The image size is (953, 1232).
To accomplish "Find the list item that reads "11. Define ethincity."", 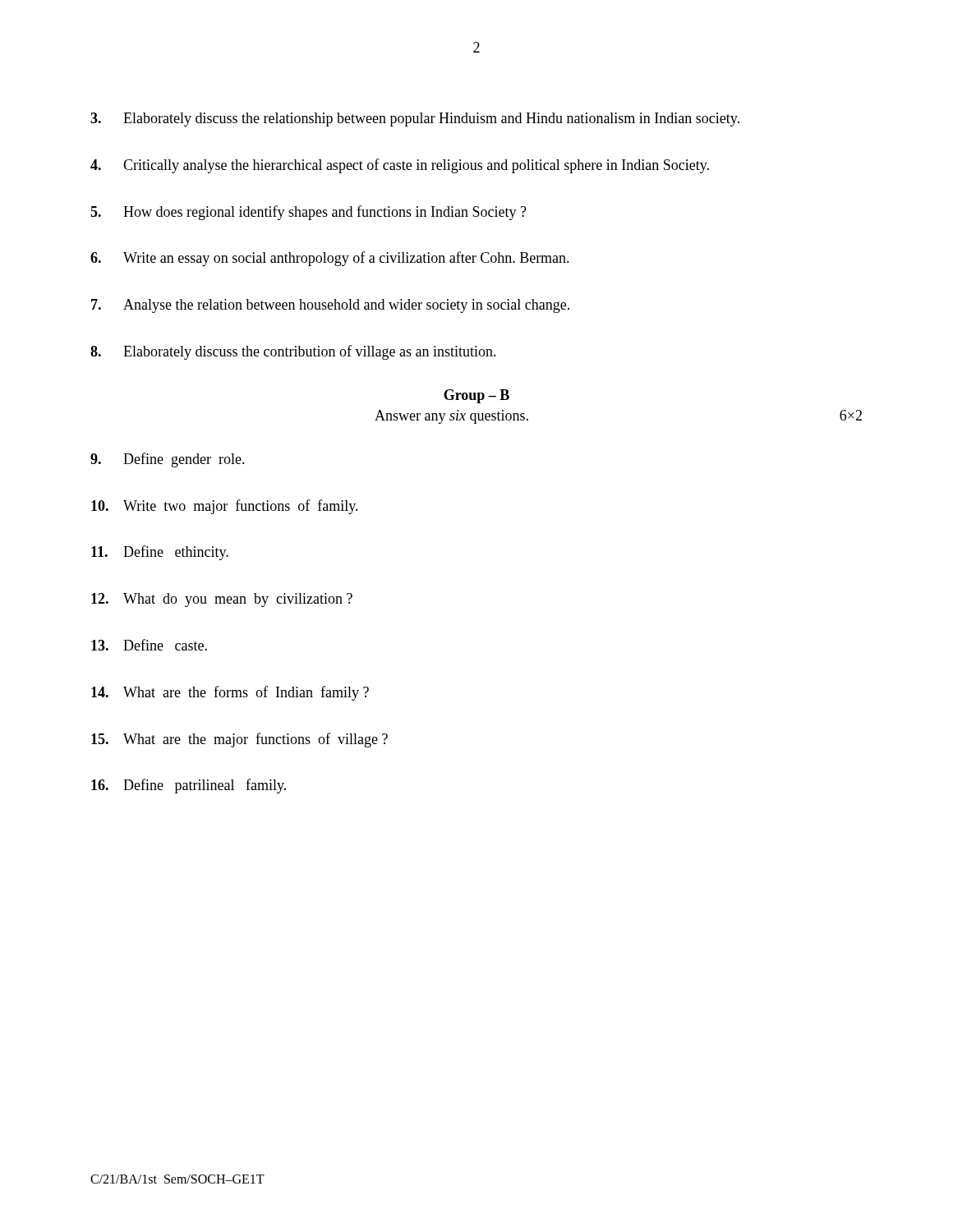I will point(160,553).
